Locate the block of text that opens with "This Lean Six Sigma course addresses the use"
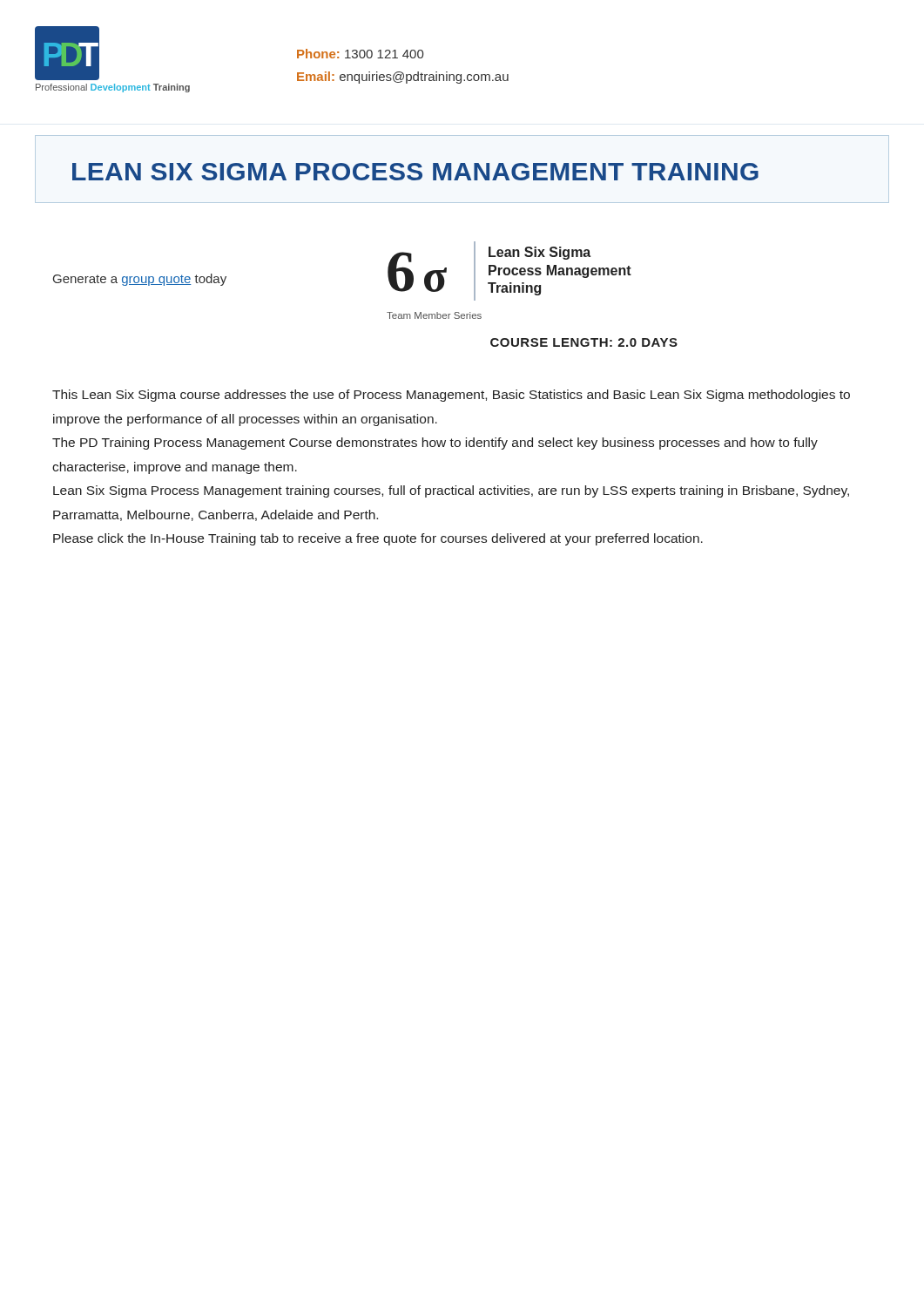The width and height of the screenshot is (924, 1307). tap(451, 396)
